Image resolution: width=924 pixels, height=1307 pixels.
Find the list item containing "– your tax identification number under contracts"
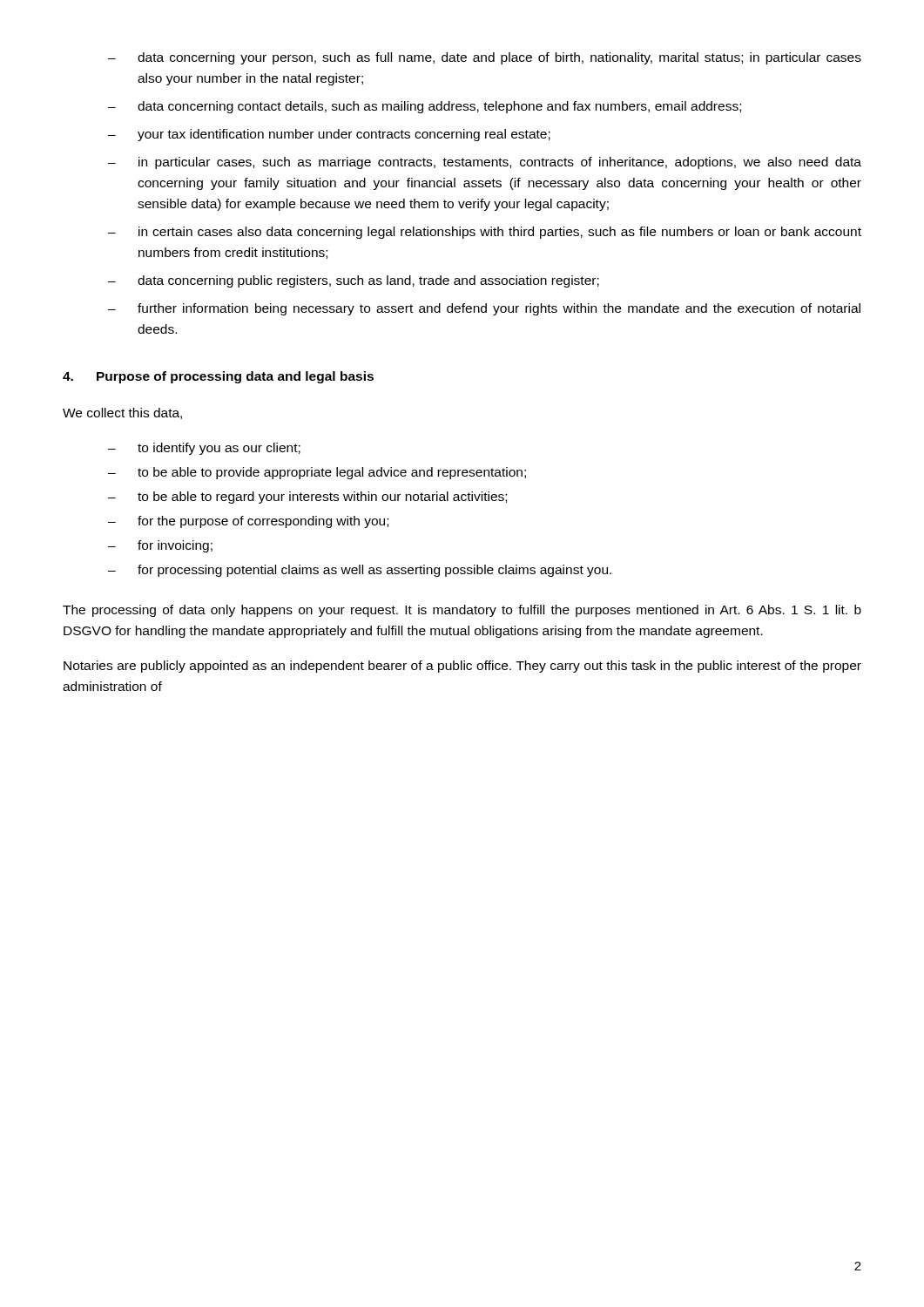pos(485,134)
